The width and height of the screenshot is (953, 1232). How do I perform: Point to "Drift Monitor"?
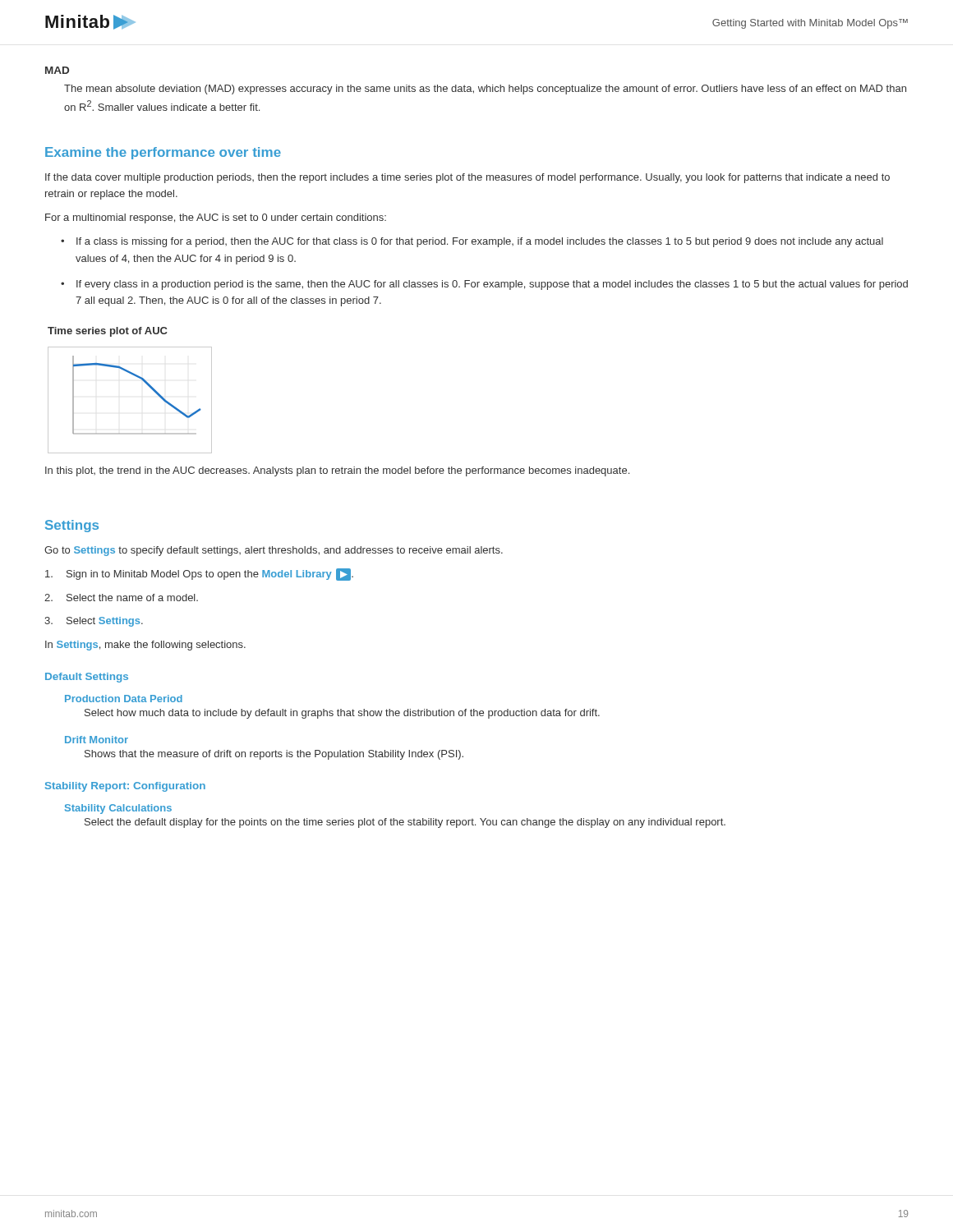96,739
